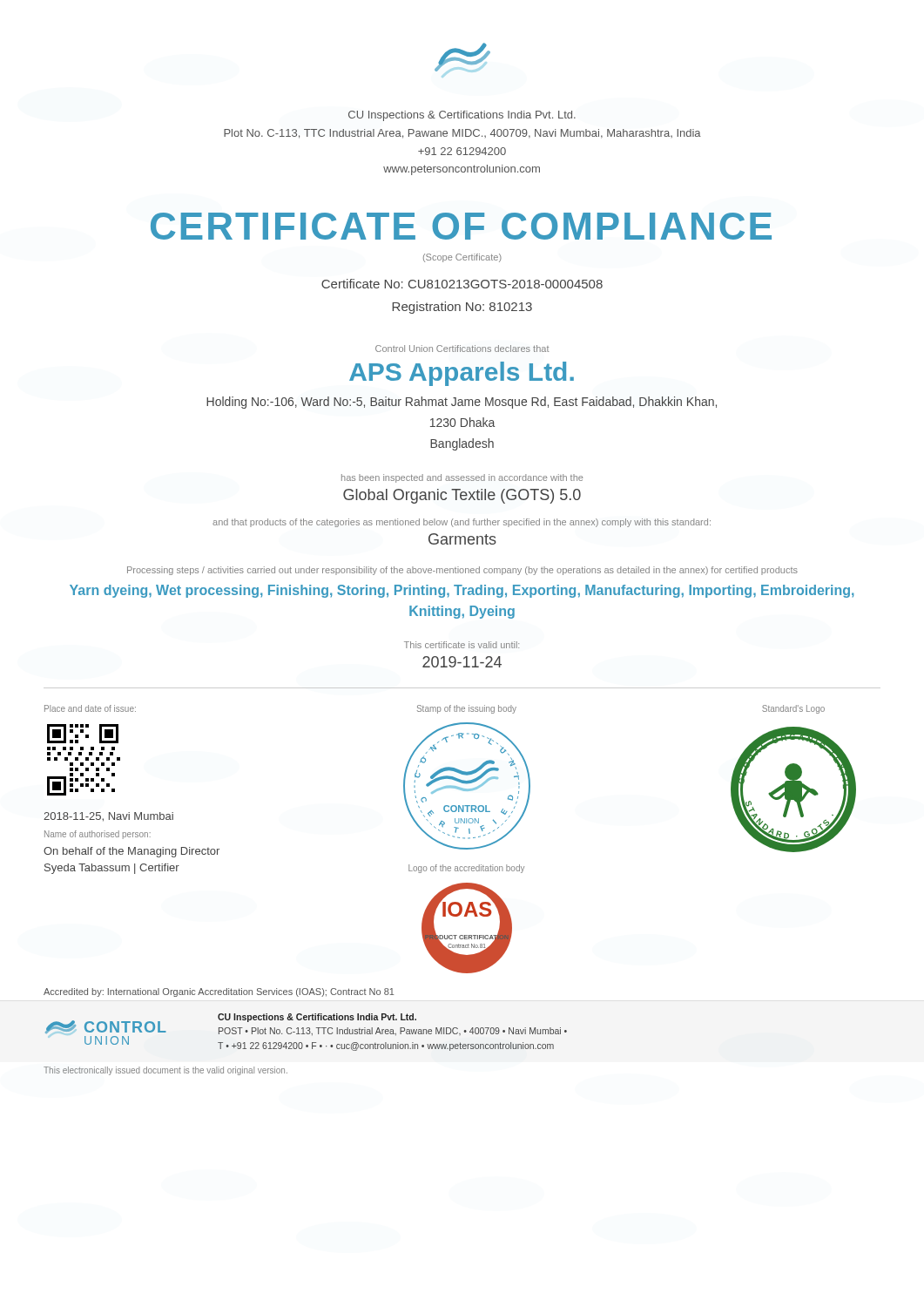Viewport: 924px width, 1307px height.
Task: Find the block on this page that starts "Processing steps / activities carried out"
Action: click(462, 569)
